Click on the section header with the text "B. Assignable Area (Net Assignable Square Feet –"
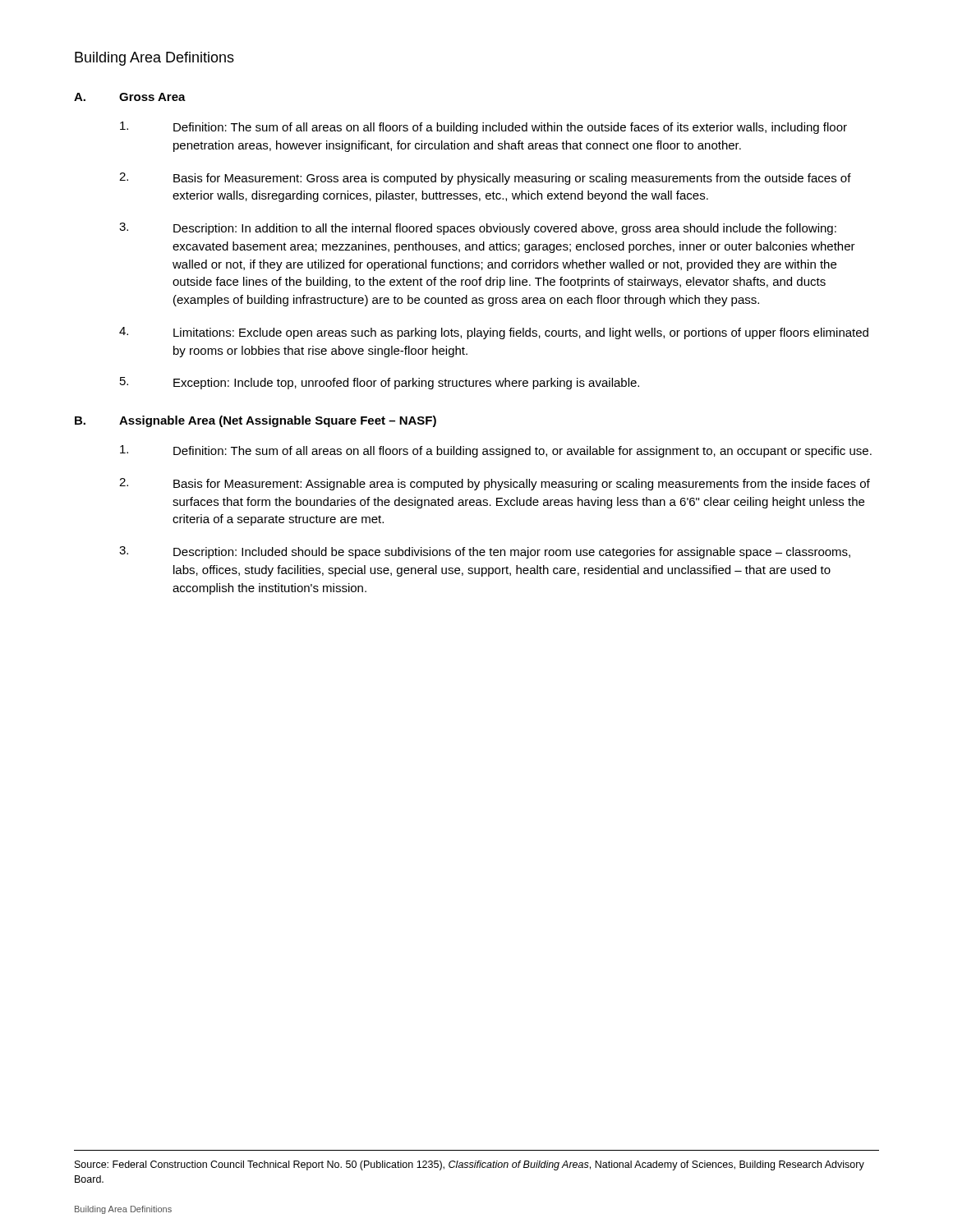This screenshot has height=1232, width=953. (255, 420)
